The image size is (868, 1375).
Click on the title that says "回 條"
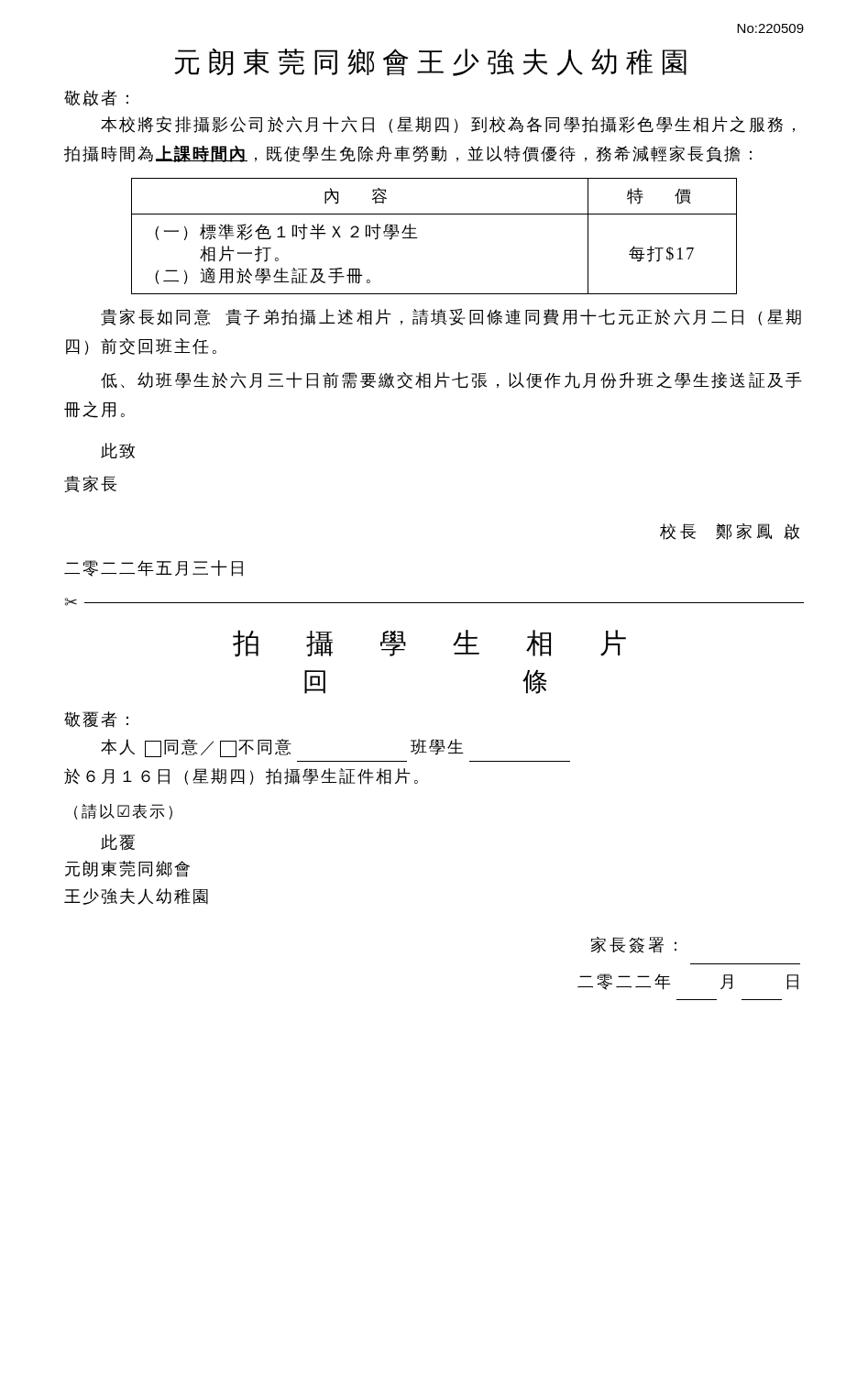tap(315, 683)
